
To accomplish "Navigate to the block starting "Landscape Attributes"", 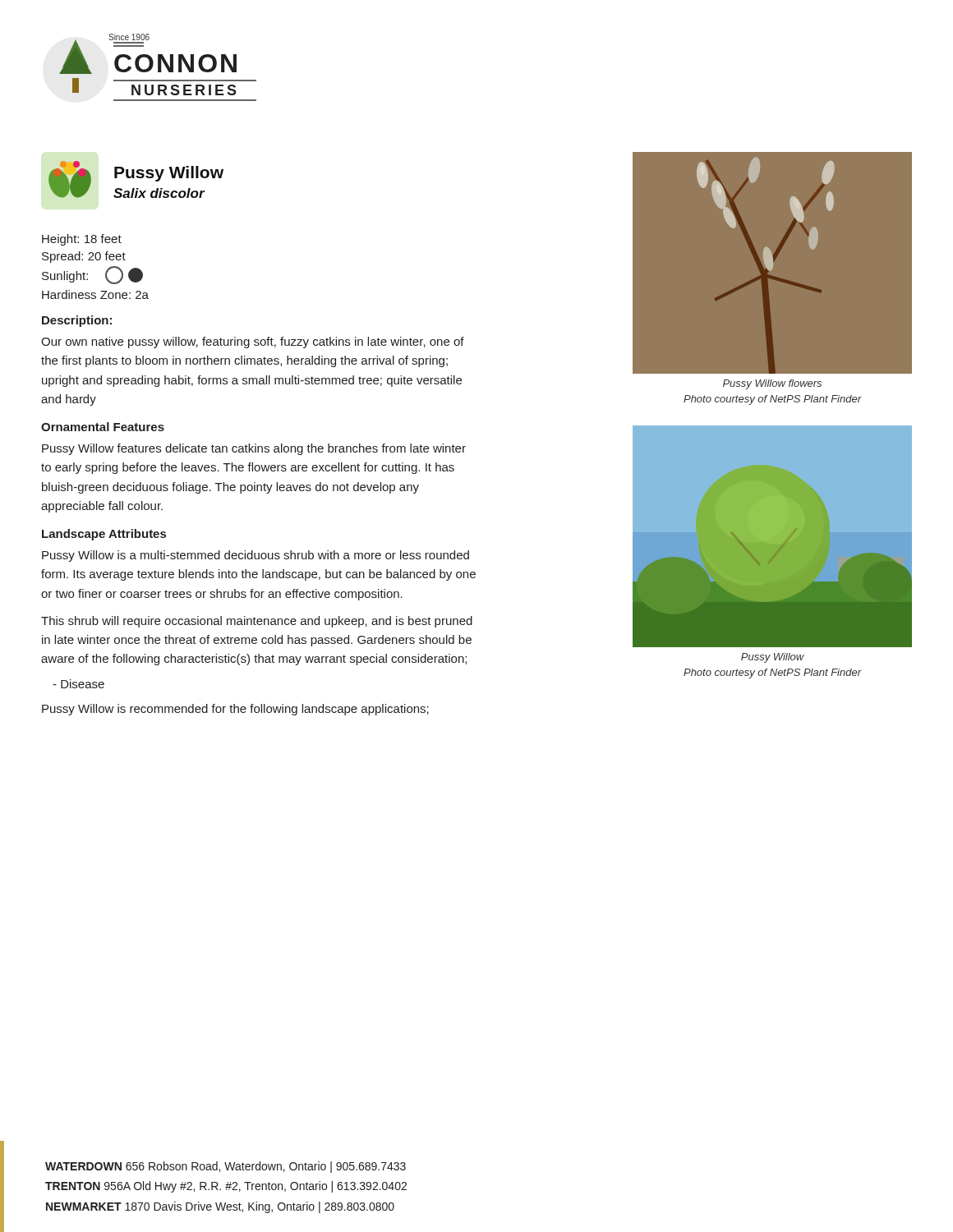I will (104, 533).
